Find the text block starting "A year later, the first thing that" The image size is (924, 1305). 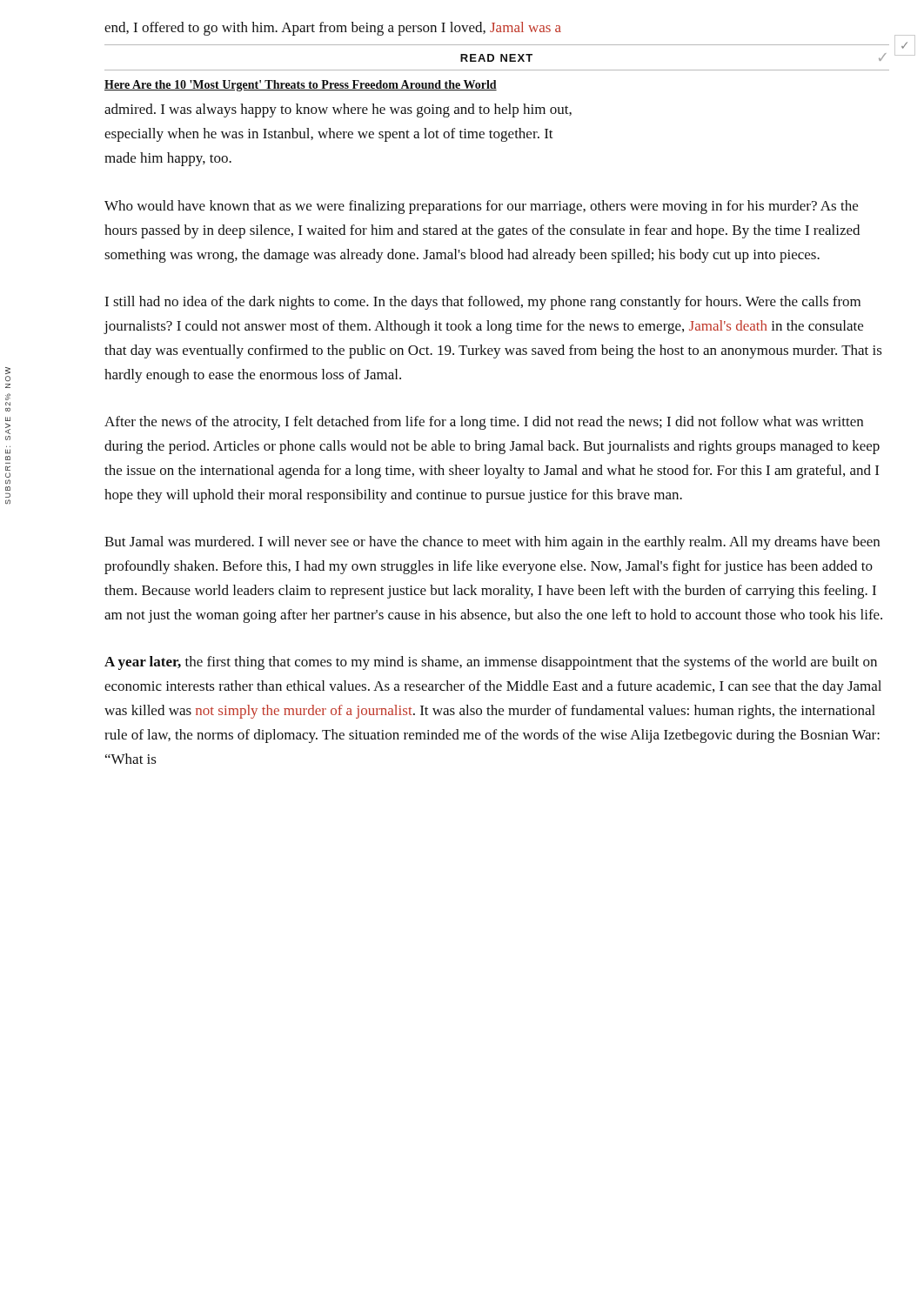[x=493, y=711]
